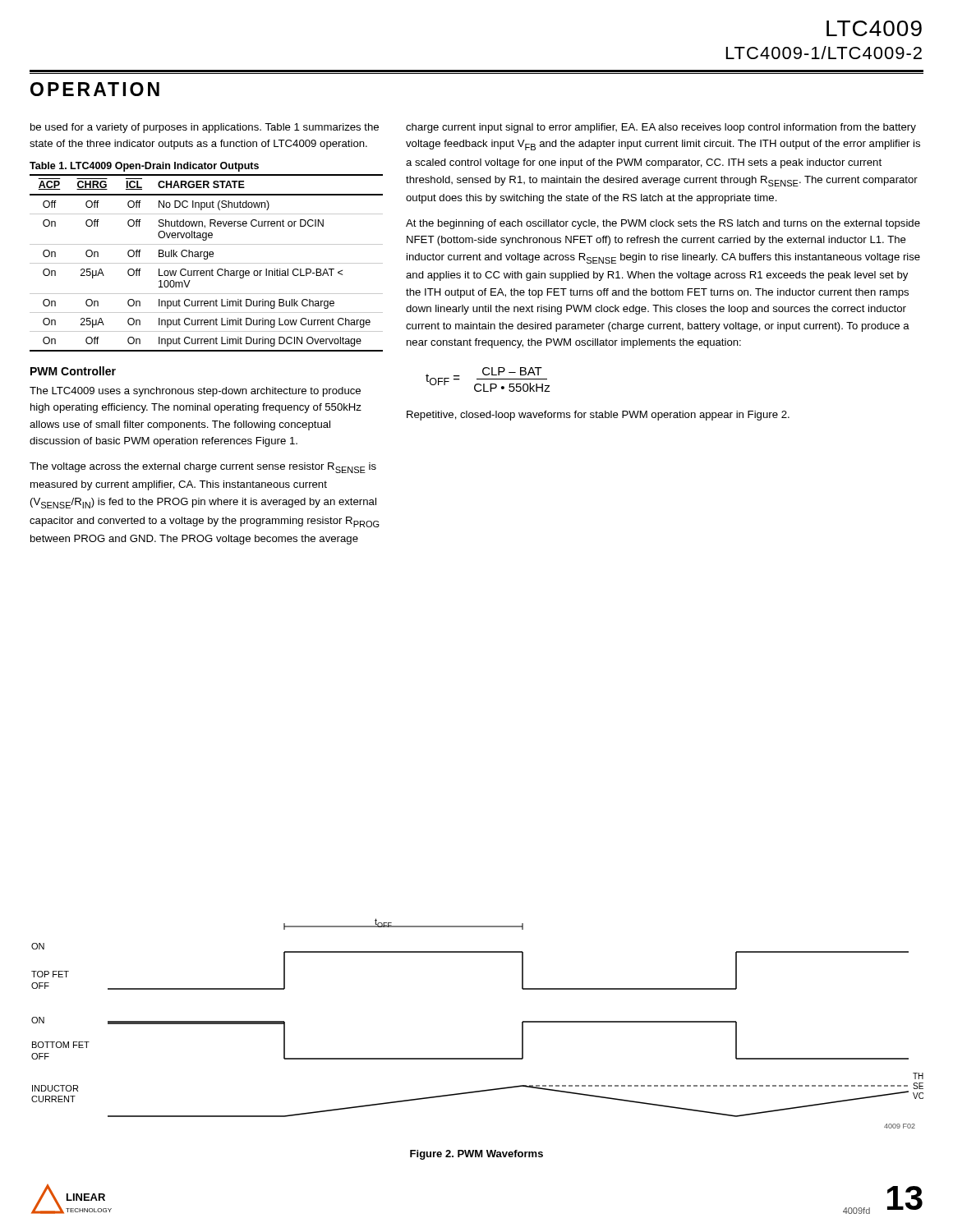Select the text block containing "The LTC4009 uses a synchronous step-down architecture"
Screen dimensions: 1232x953
pos(196,416)
